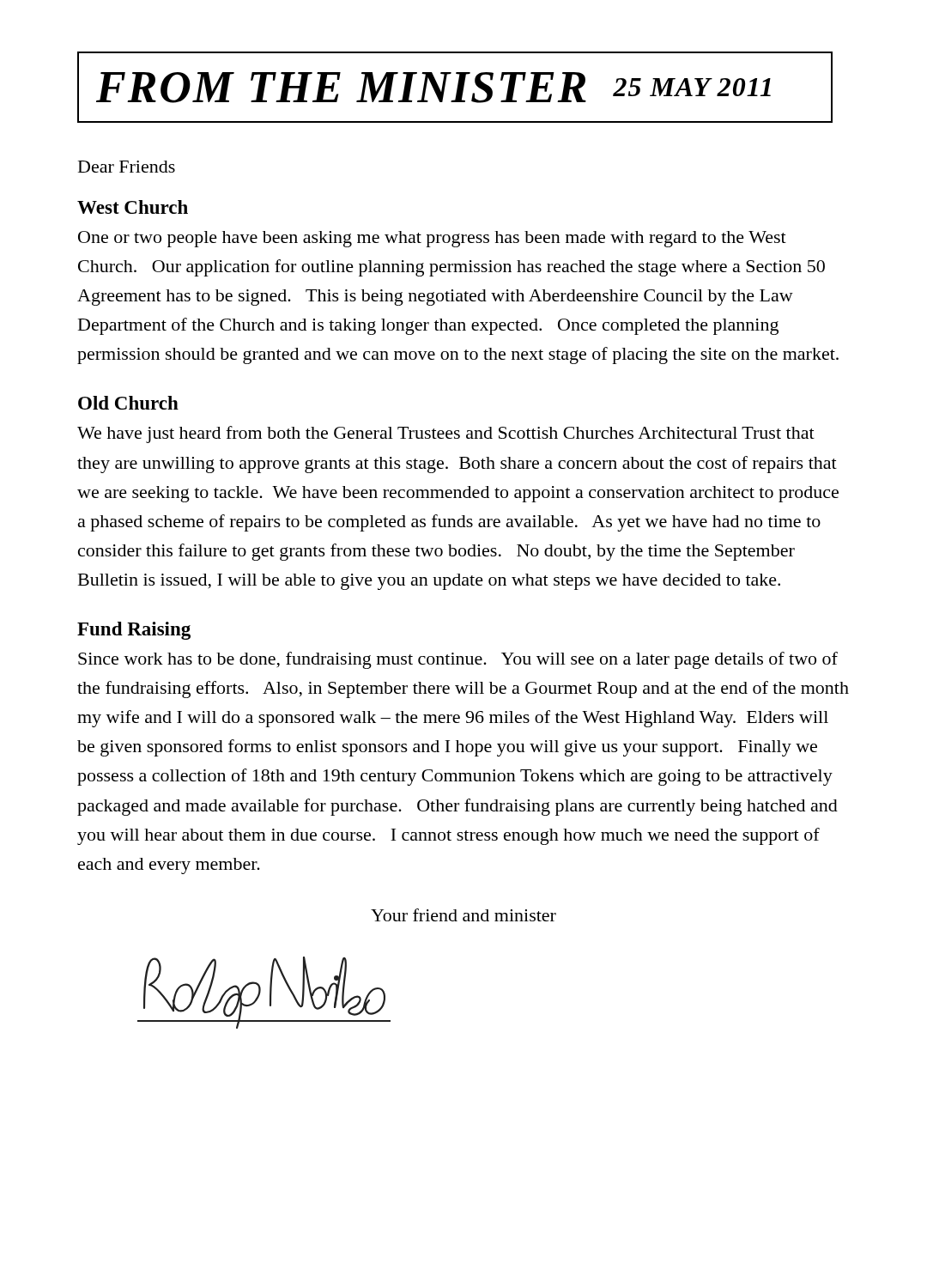
Task: Click where it says "Fund Raising"
Action: click(134, 629)
